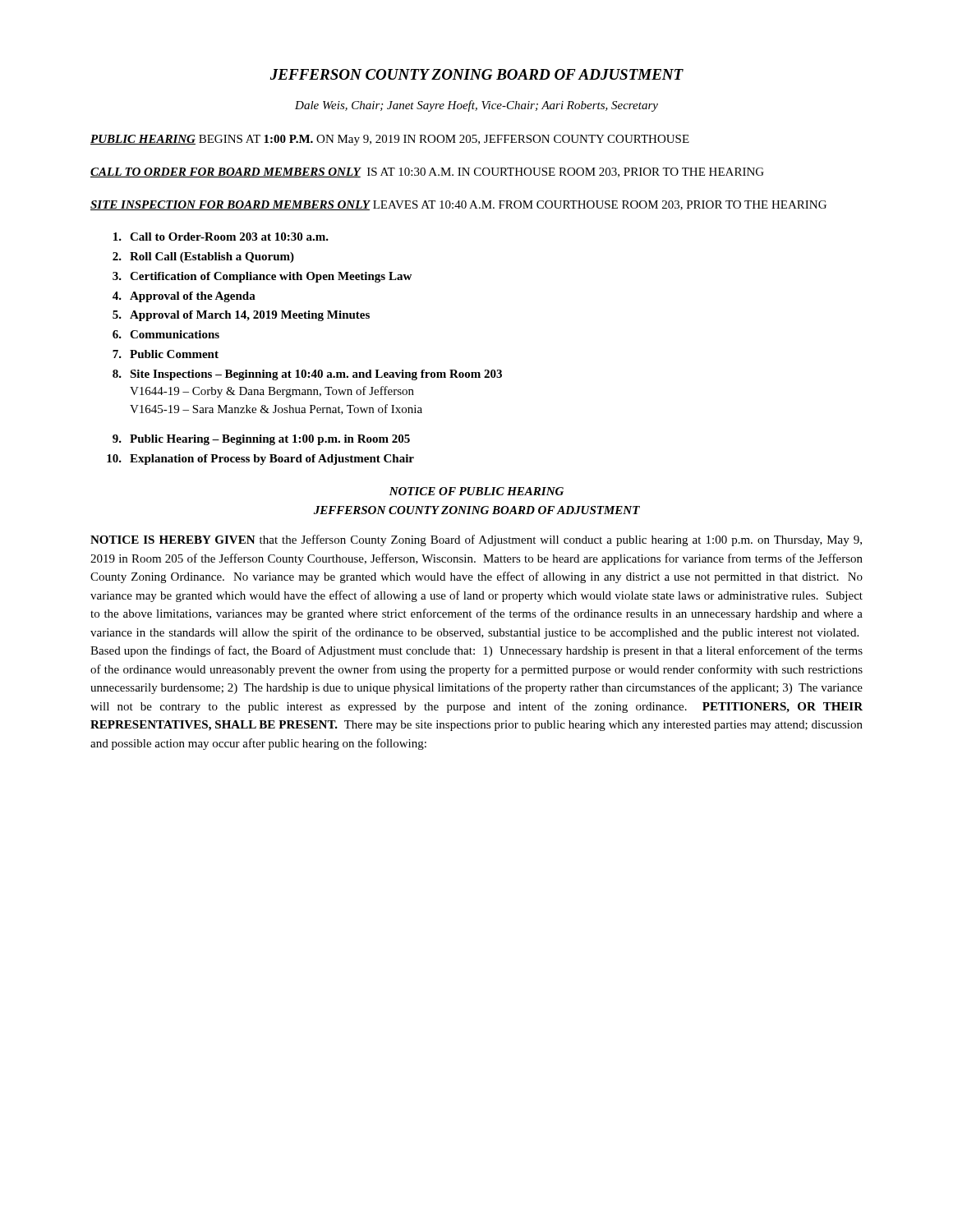Click on the list item that says "4. Approval of the"
The image size is (953, 1232).
tap(184, 297)
